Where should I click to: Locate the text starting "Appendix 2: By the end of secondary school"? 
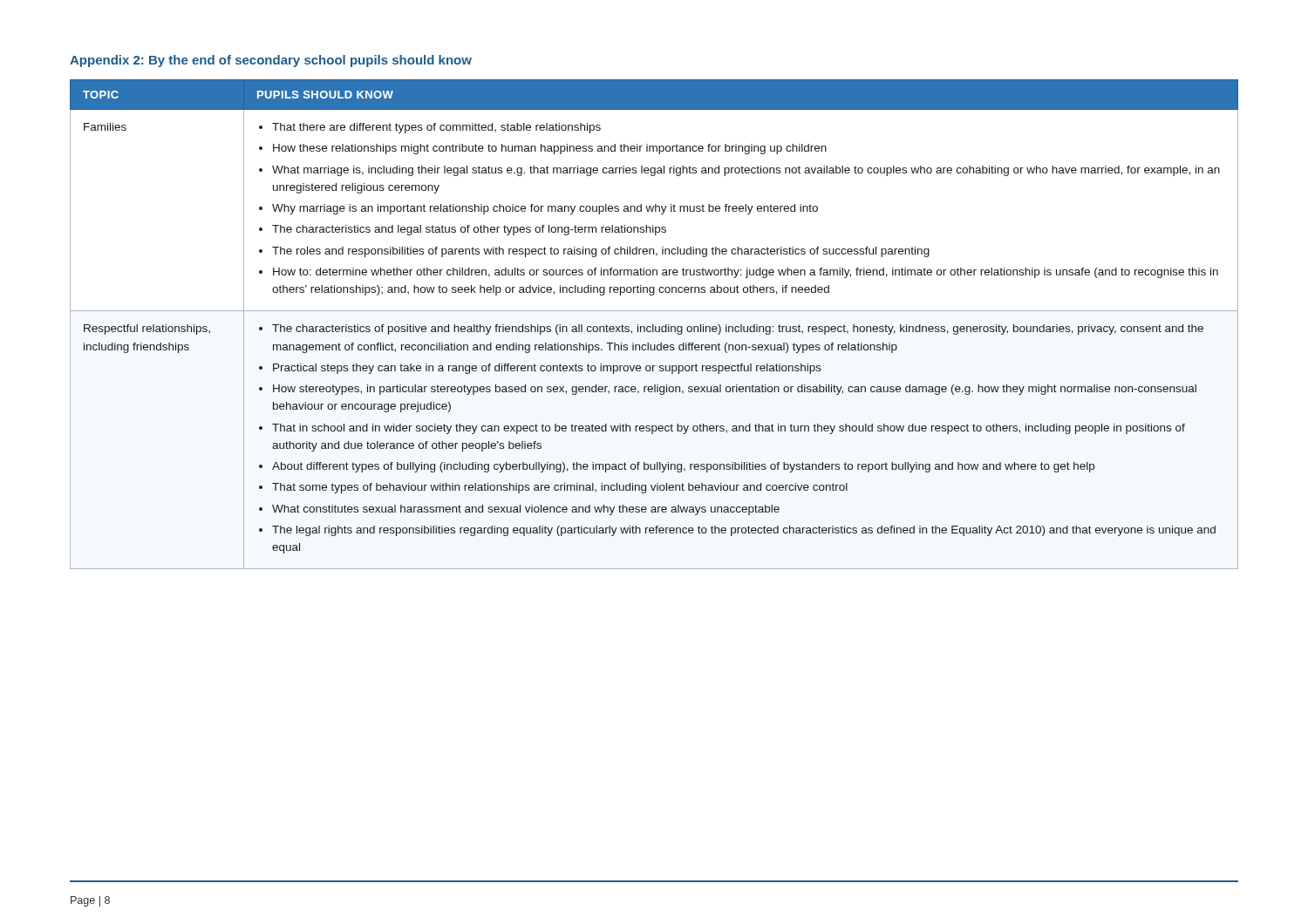(x=271, y=60)
